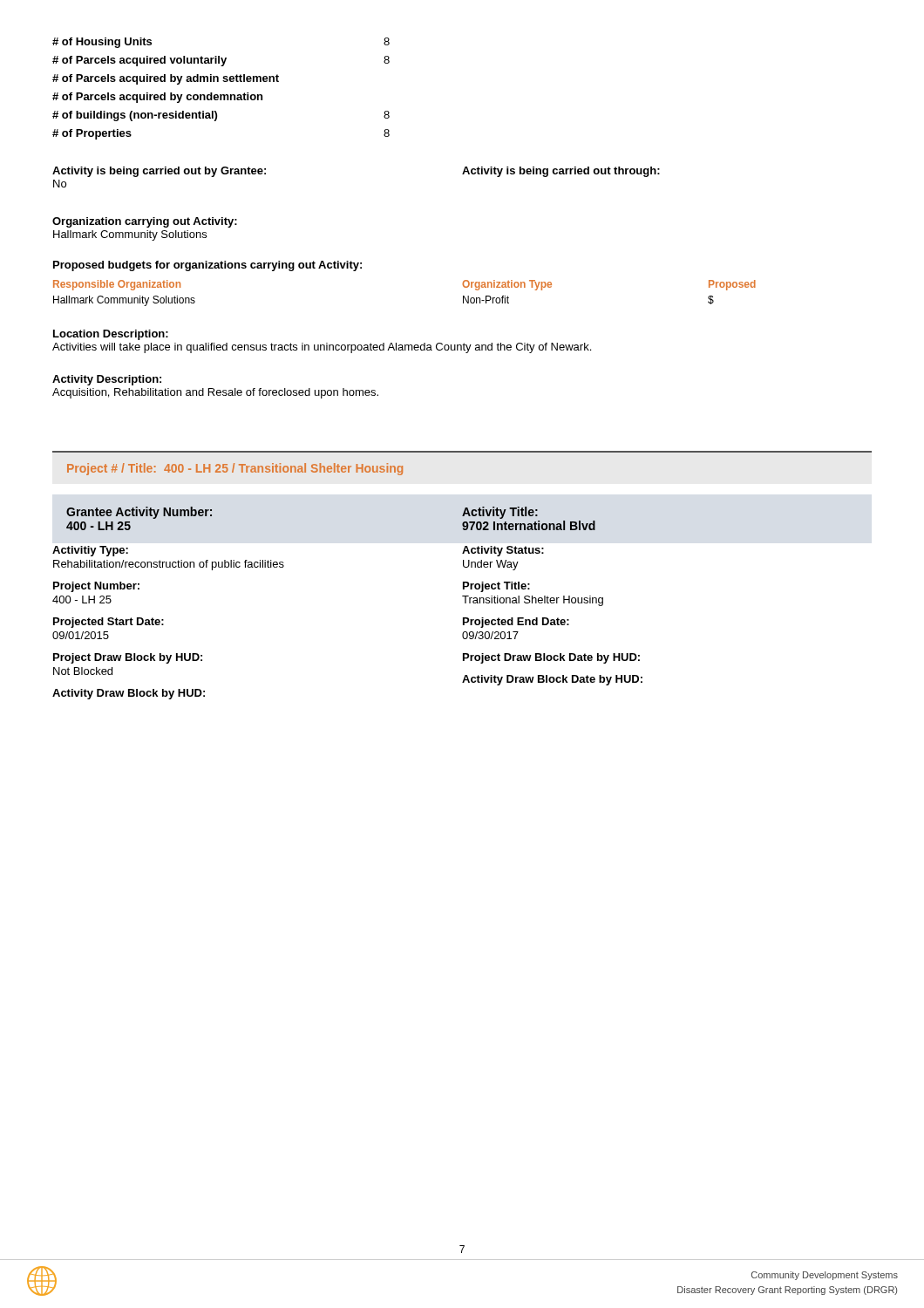Image resolution: width=924 pixels, height=1308 pixels.
Task: Point to the block beginning "Acquisition, Rehabilitation and Resale of foreclosed upon"
Action: 216,392
